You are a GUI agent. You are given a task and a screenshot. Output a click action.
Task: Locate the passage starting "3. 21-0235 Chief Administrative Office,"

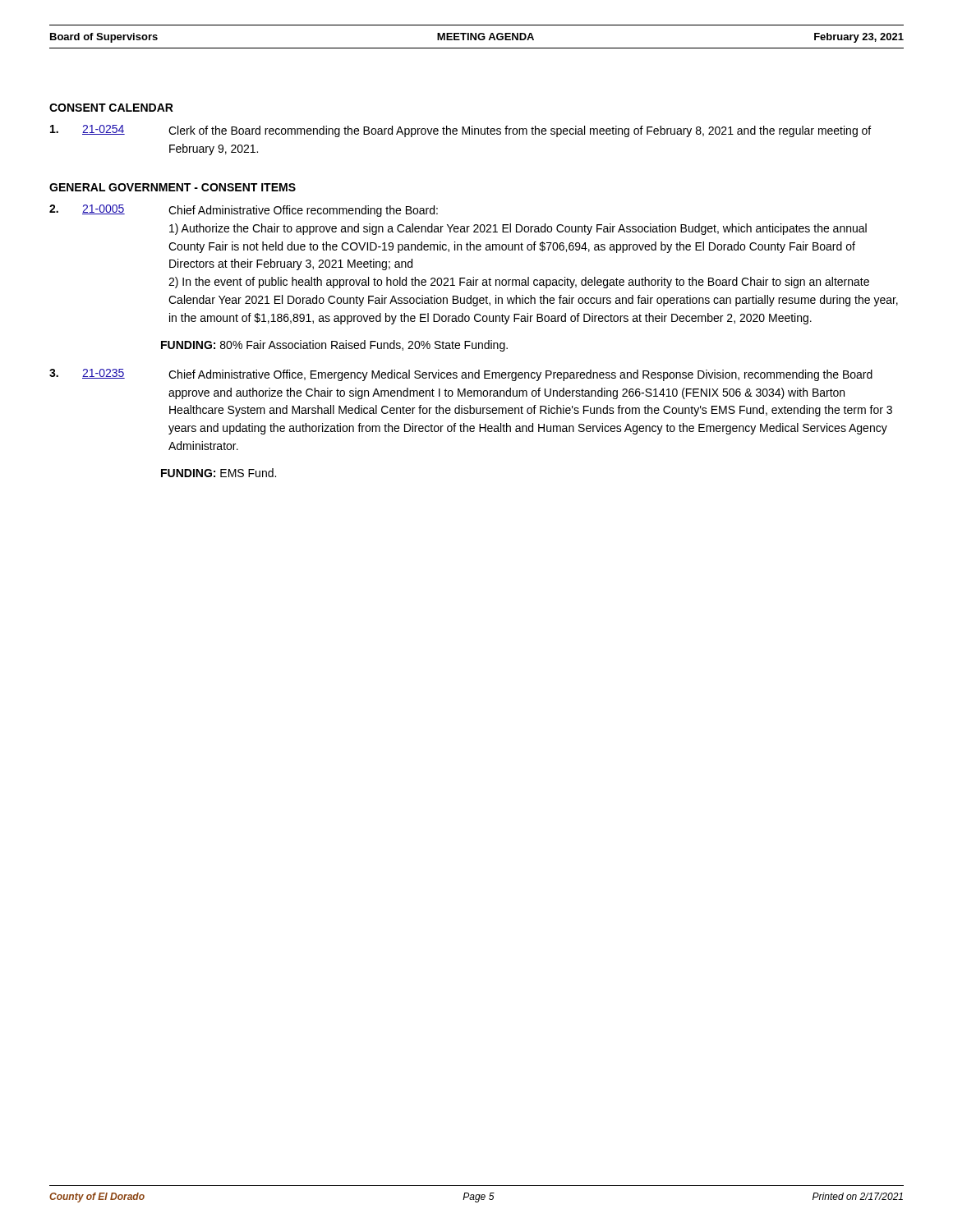(476, 411)
